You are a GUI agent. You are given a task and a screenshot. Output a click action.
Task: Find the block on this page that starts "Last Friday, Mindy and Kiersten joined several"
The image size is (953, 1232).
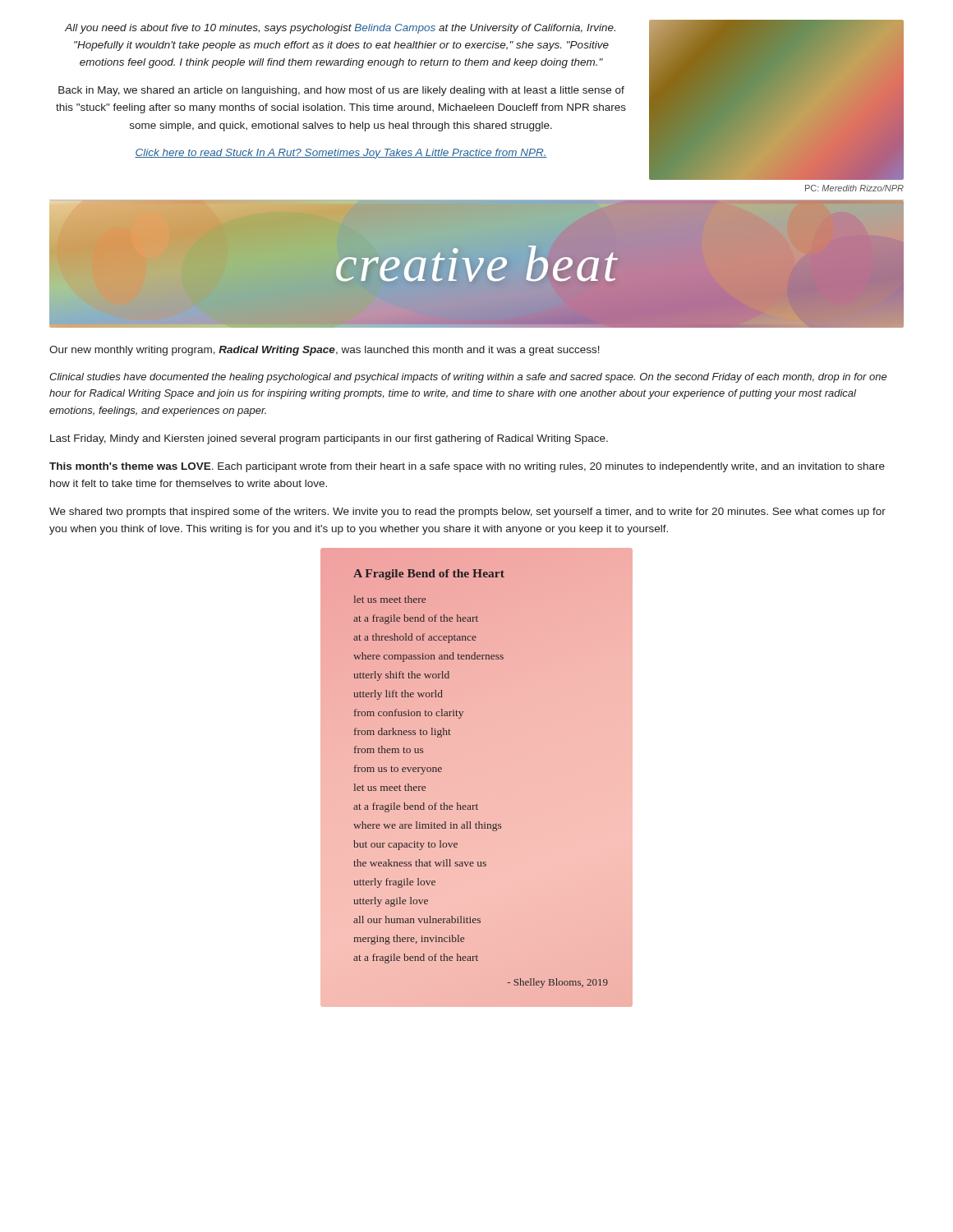pos(329,438)
